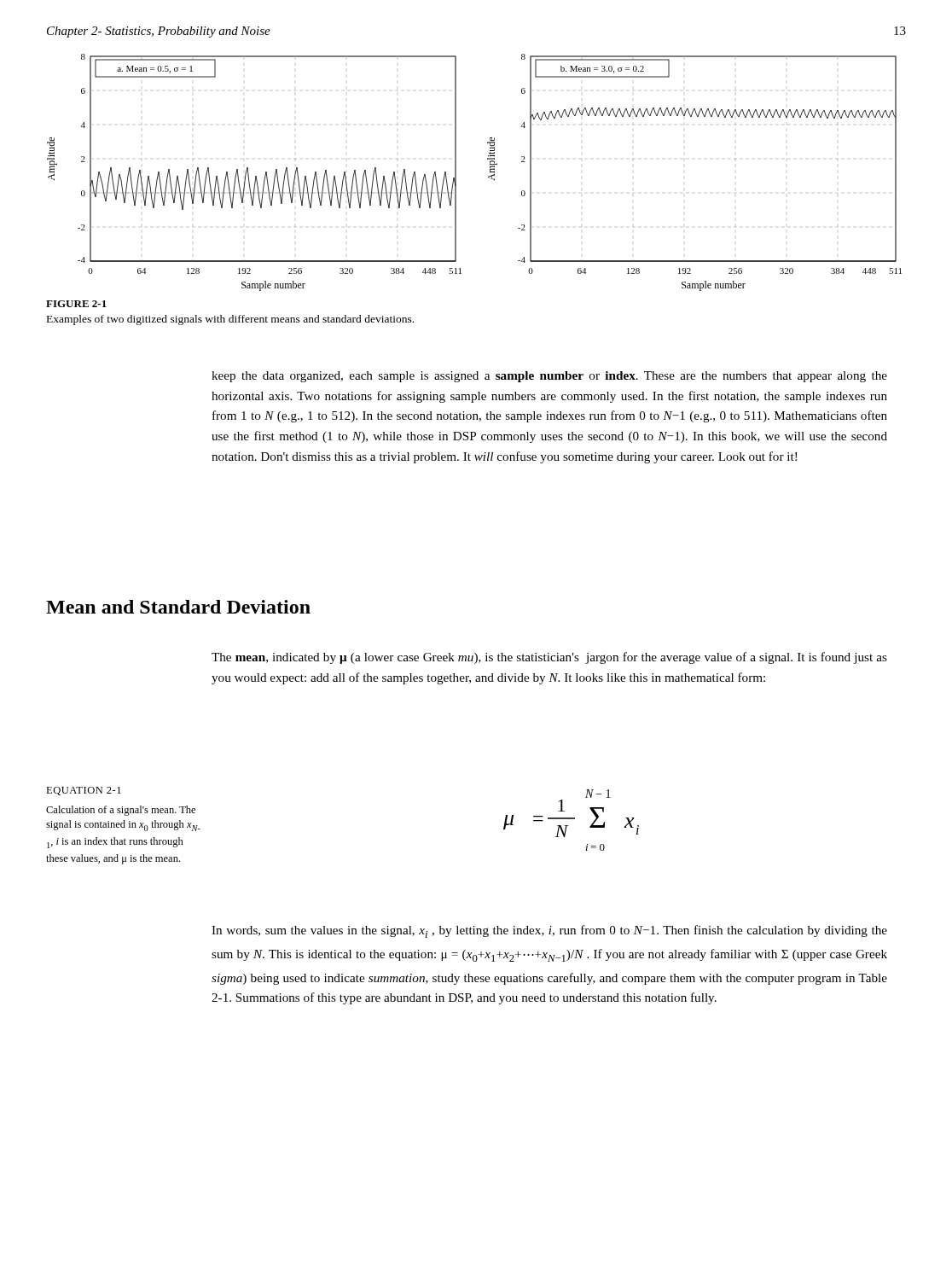The image size is (952, 1280).
Task: Select the section header that reads "Mean and Standard Deviation"
Action: [178, 607]
